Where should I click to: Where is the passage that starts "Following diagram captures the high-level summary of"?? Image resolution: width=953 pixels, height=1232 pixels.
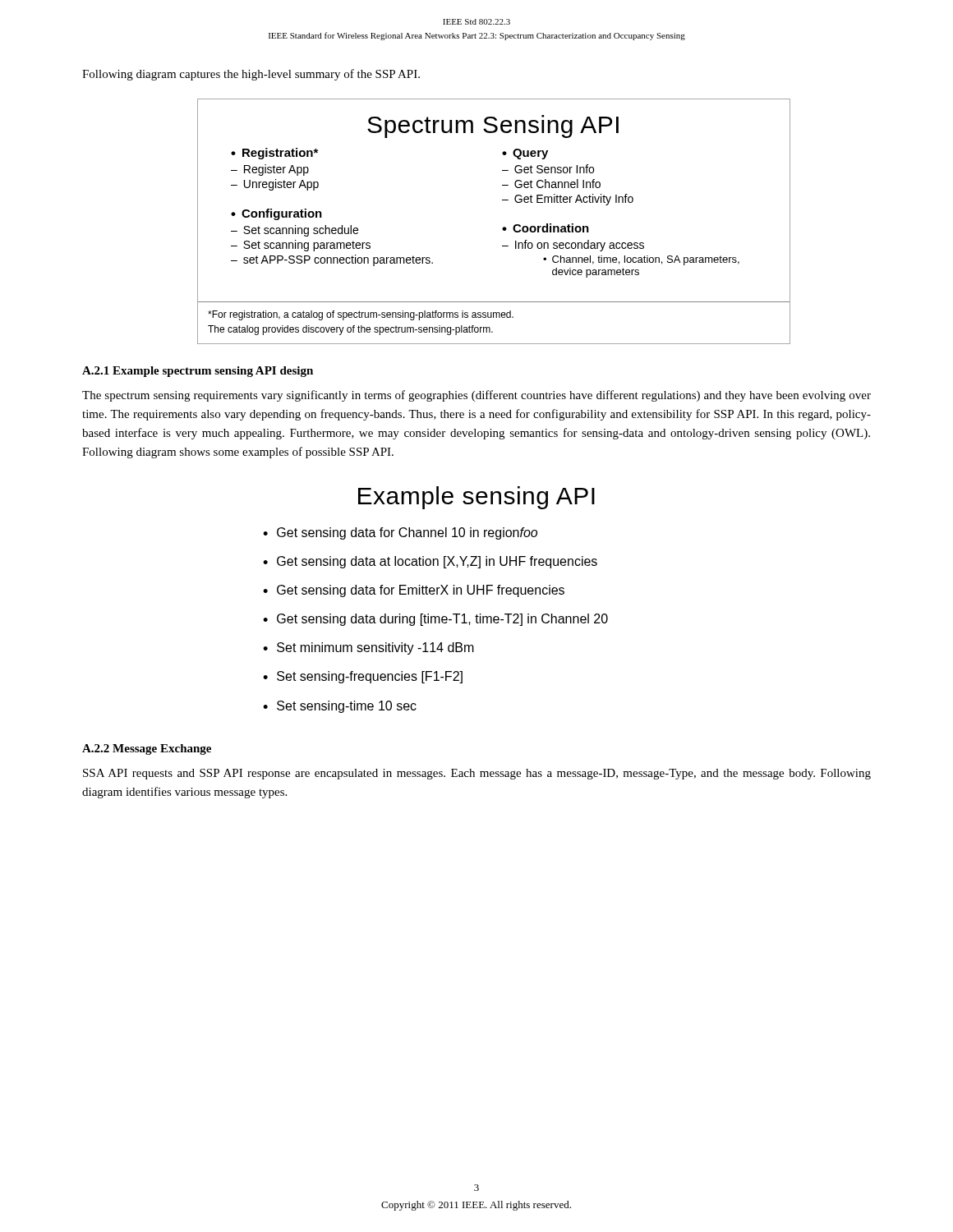point(251,74)
